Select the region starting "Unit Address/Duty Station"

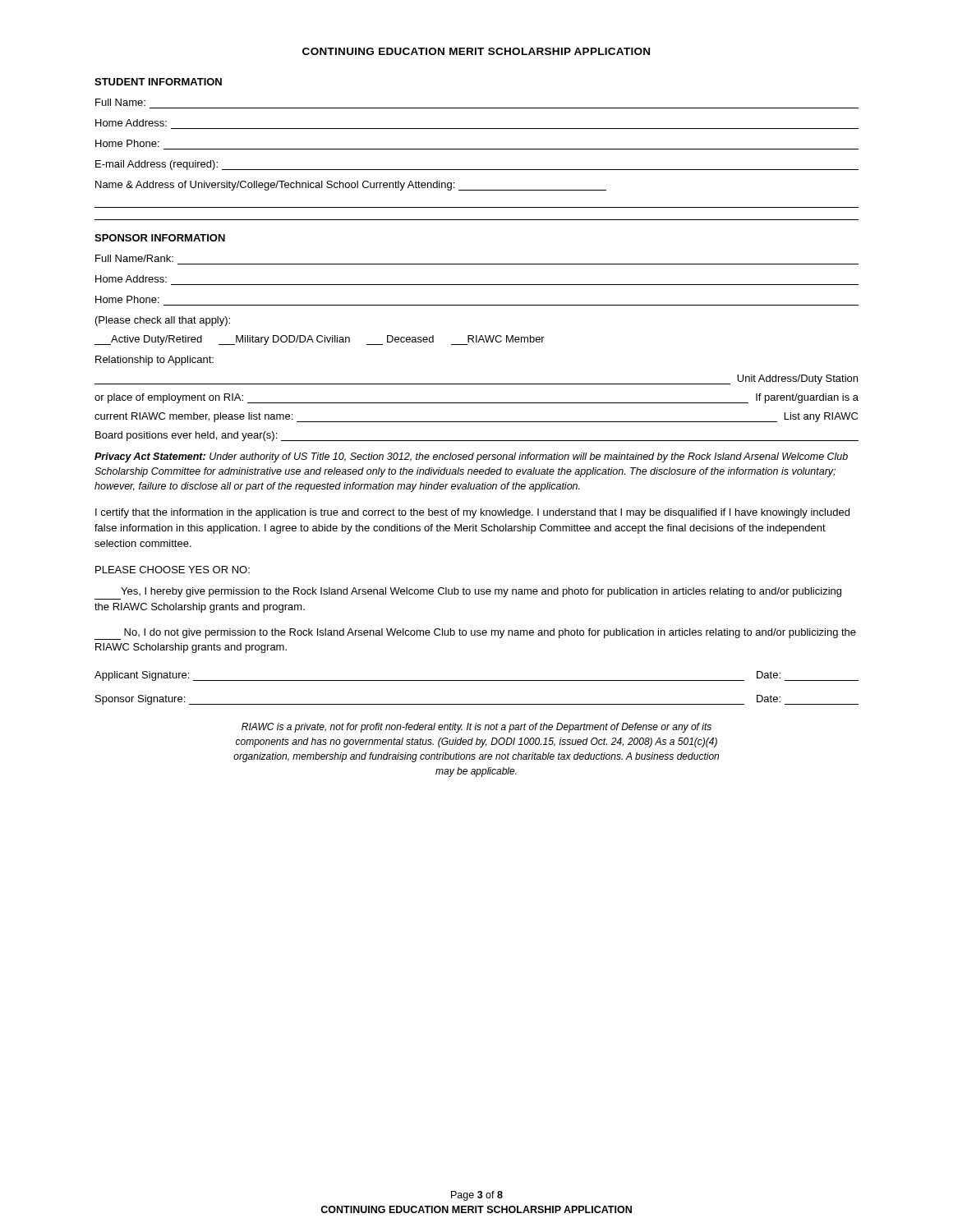[x=476, y=378]
